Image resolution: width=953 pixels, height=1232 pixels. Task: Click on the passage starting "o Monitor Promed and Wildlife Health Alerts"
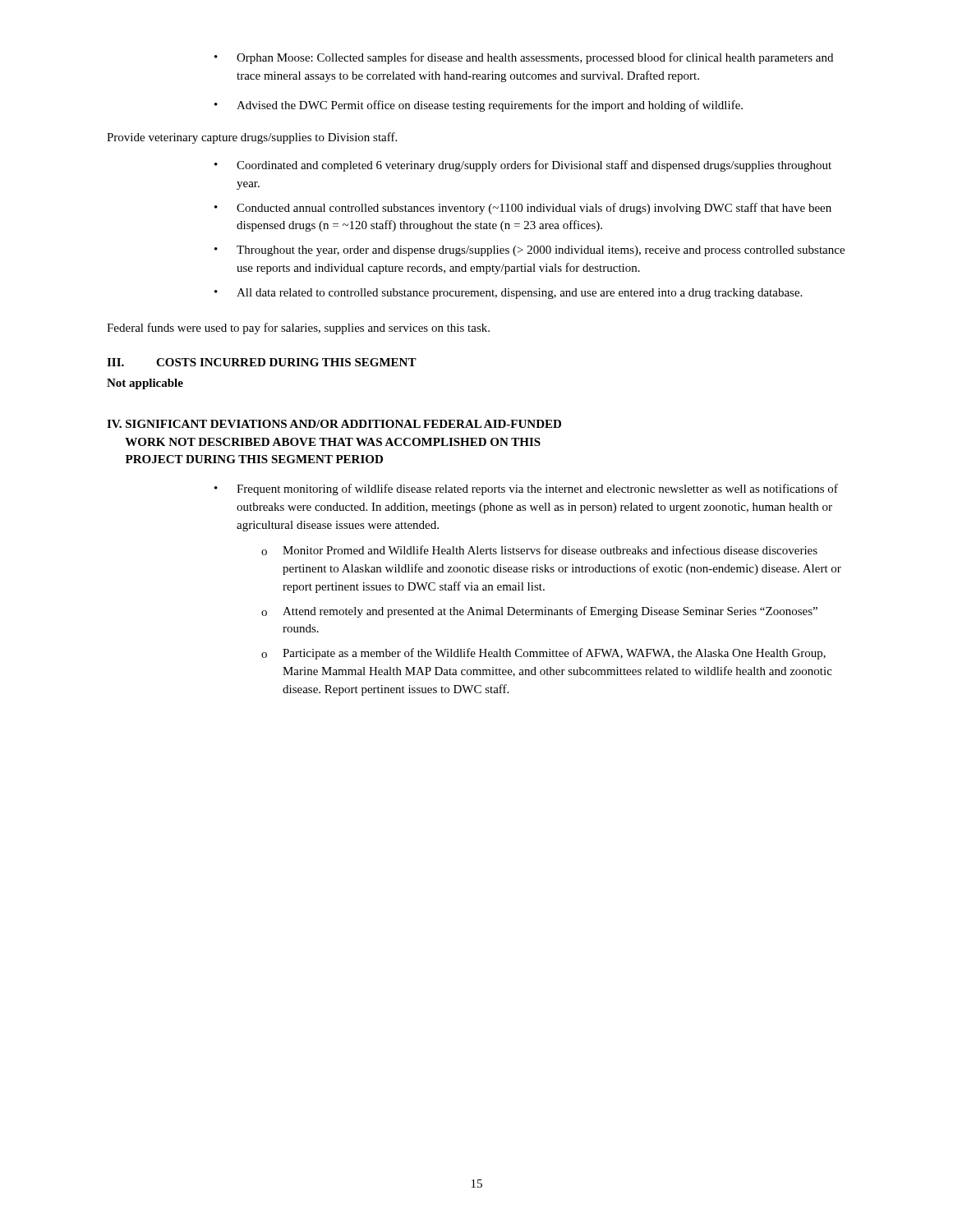click(554, 569)
